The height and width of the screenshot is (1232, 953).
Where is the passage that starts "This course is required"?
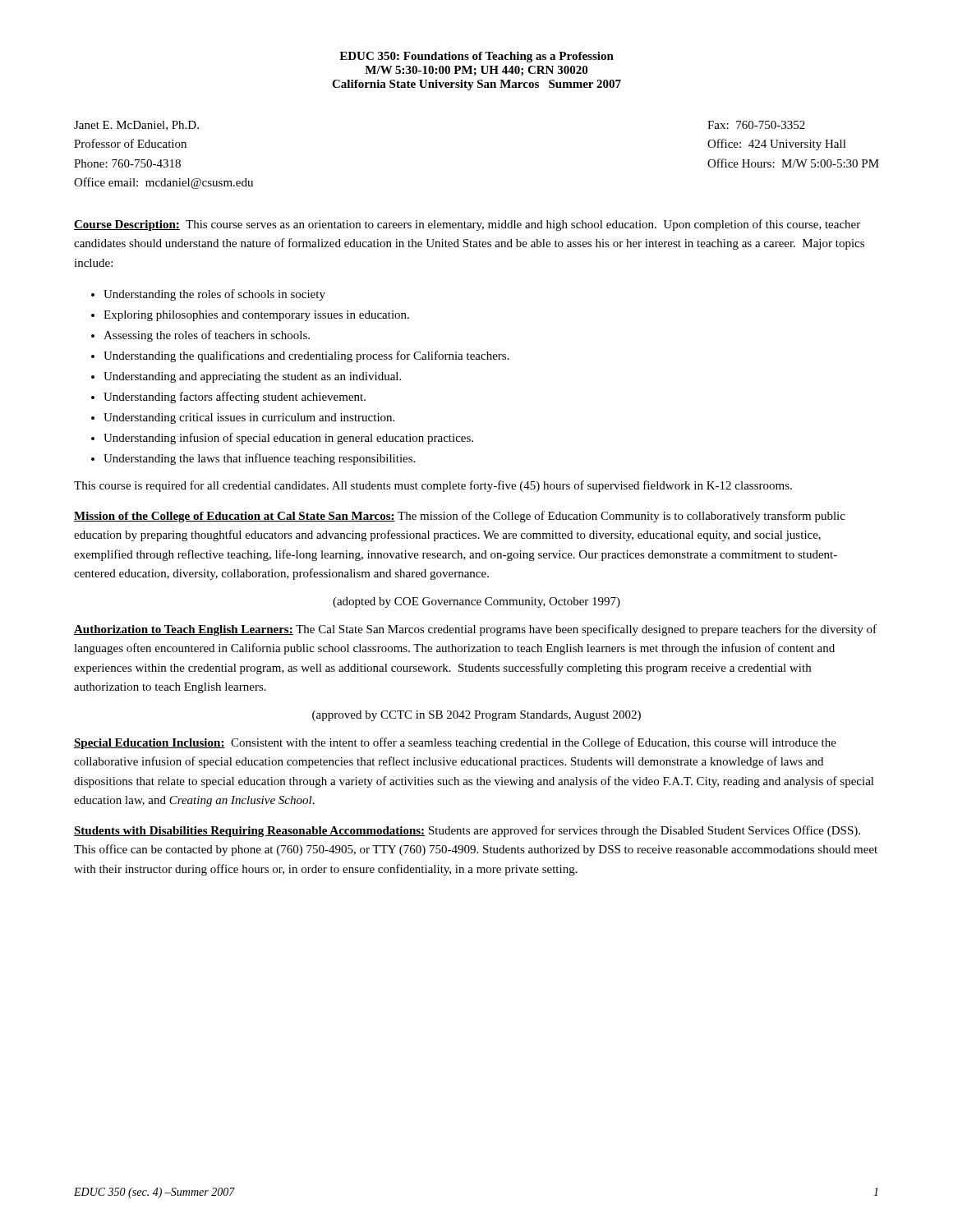tap(433, 485)
